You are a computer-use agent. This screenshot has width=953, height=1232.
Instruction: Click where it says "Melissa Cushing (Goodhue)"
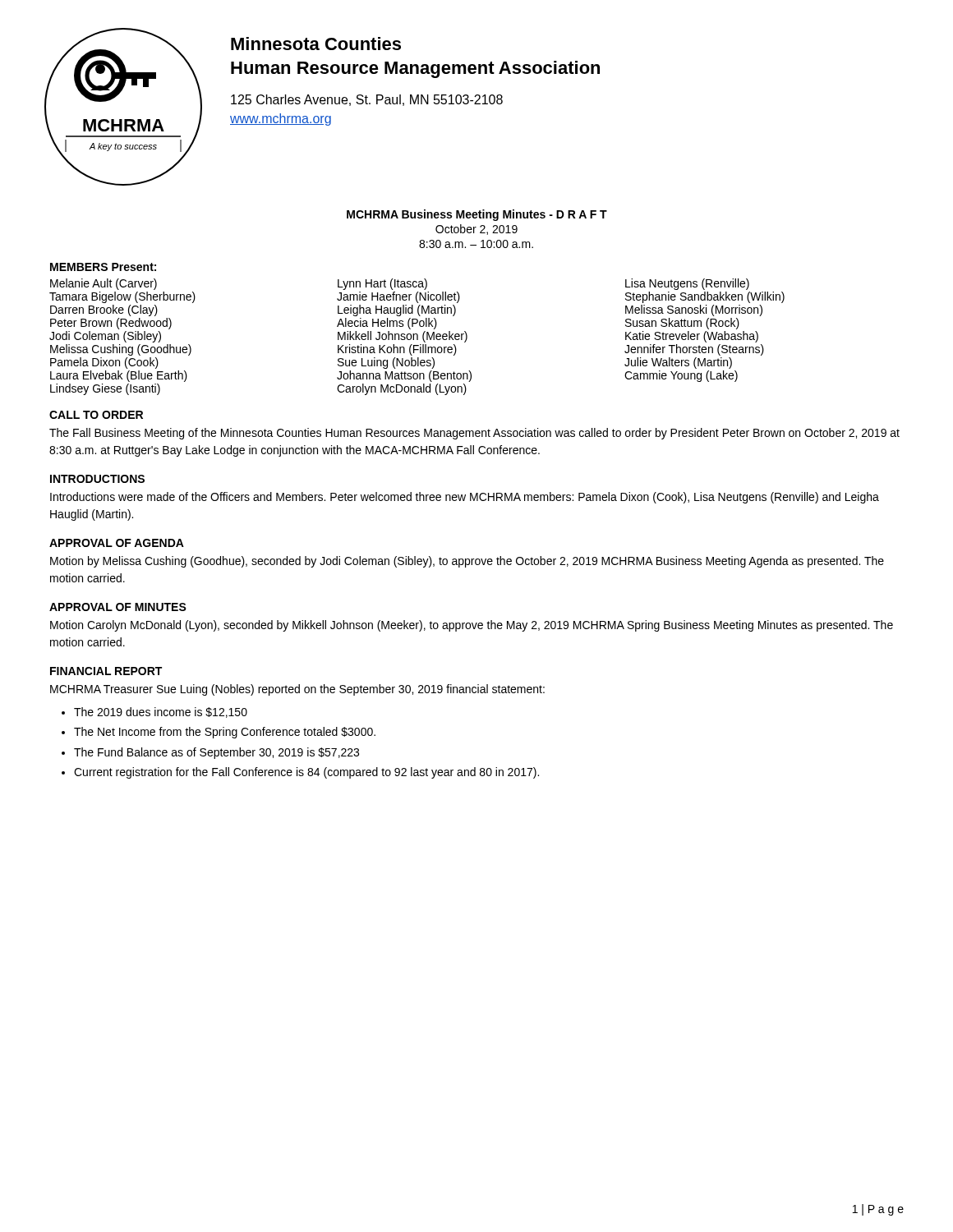point(121,349)
